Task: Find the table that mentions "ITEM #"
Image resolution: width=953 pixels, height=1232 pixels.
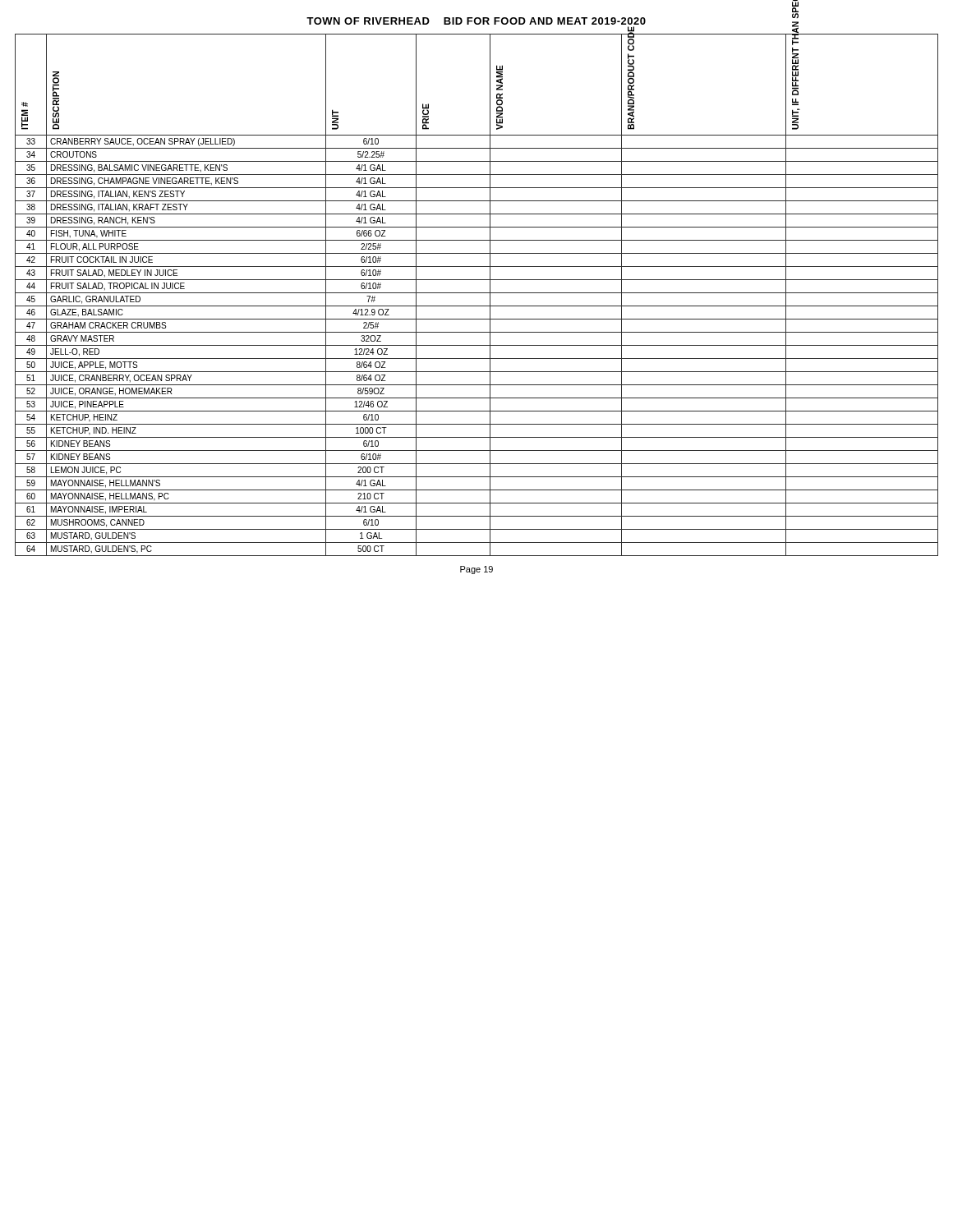Action: [x=476, y=295]
